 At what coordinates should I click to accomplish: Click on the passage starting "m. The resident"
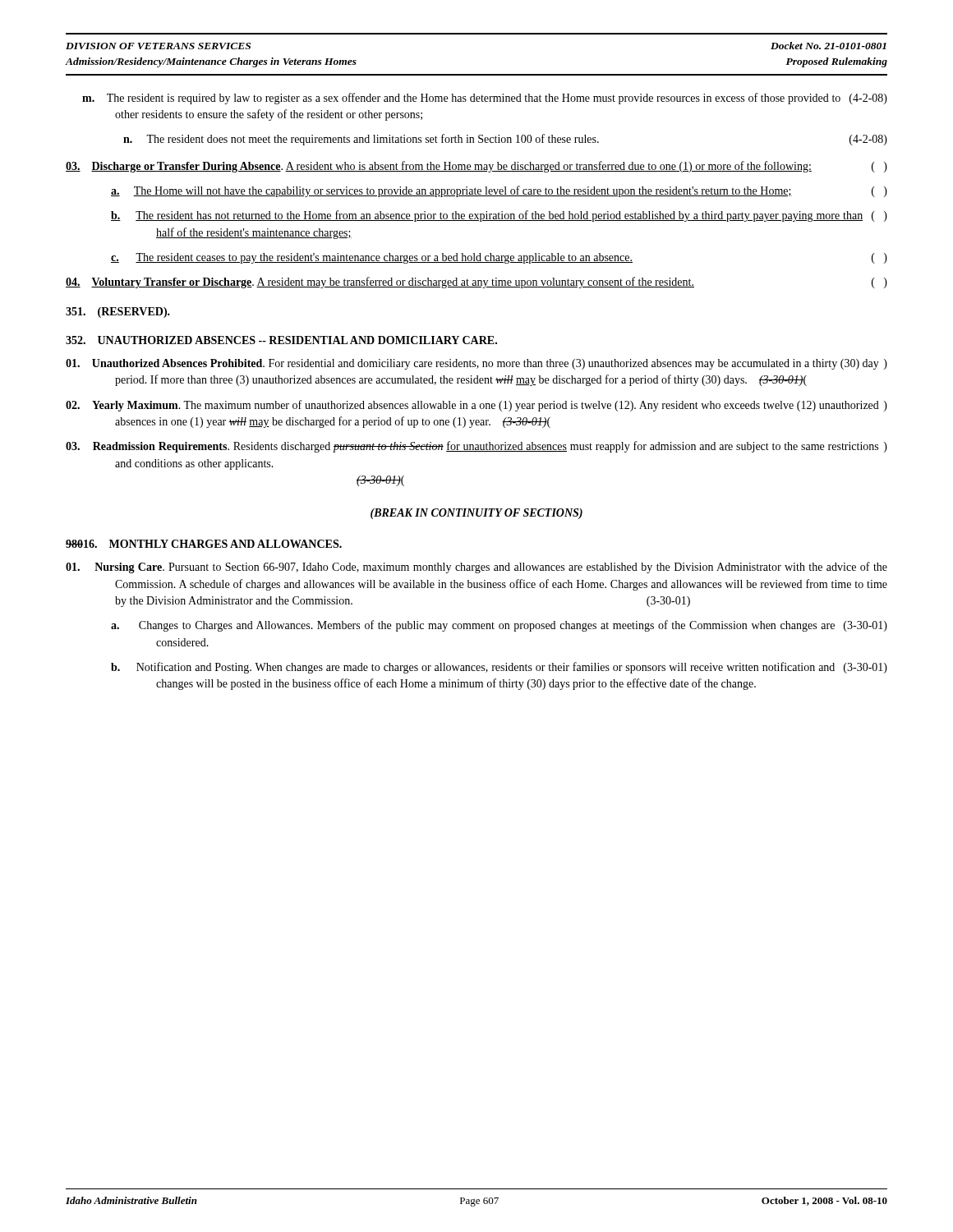tap(476, 107)
